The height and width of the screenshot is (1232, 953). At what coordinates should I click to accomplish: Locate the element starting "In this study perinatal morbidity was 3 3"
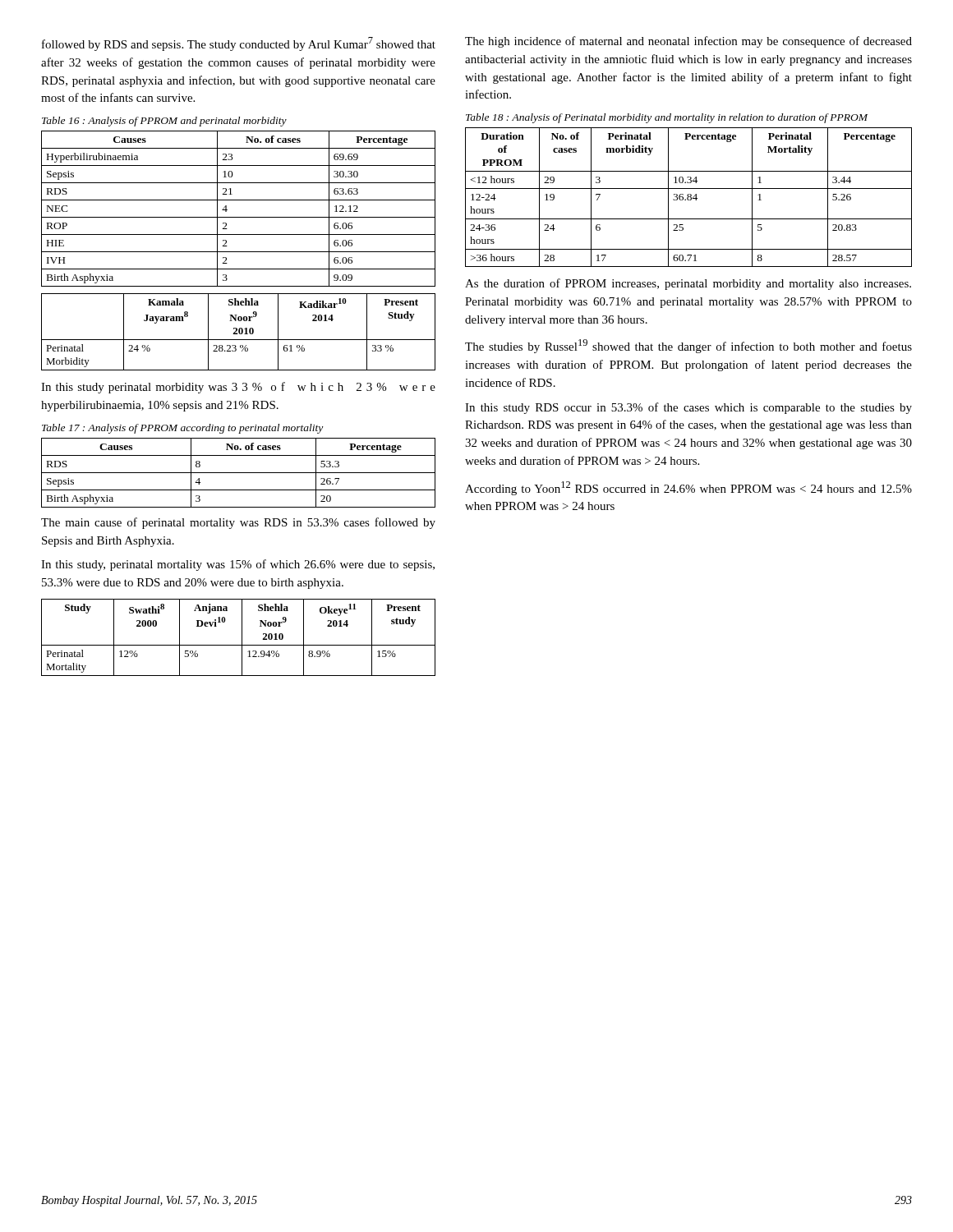[x=238, y=397]
